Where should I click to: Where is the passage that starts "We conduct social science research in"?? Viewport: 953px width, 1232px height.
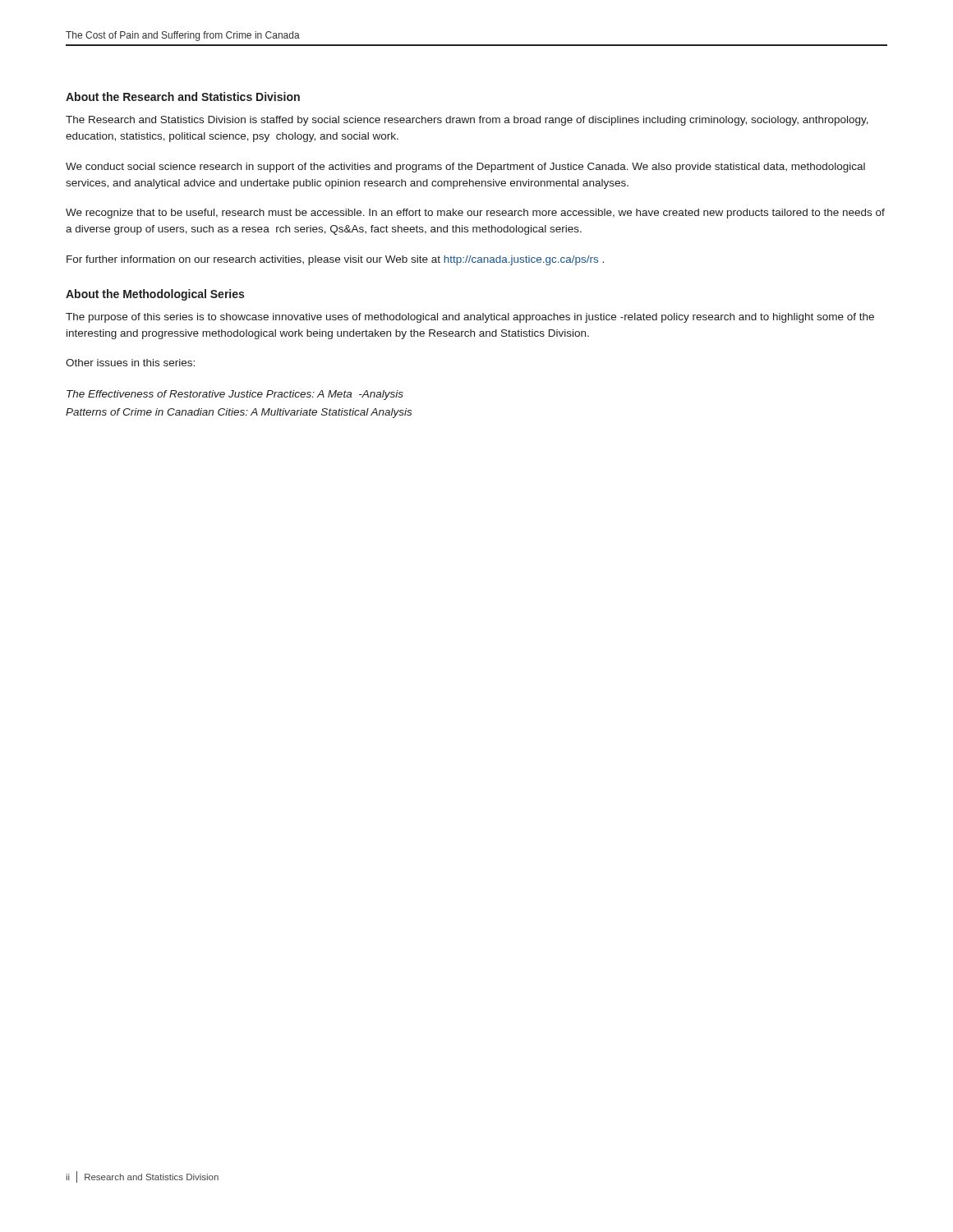pos(466,174)
